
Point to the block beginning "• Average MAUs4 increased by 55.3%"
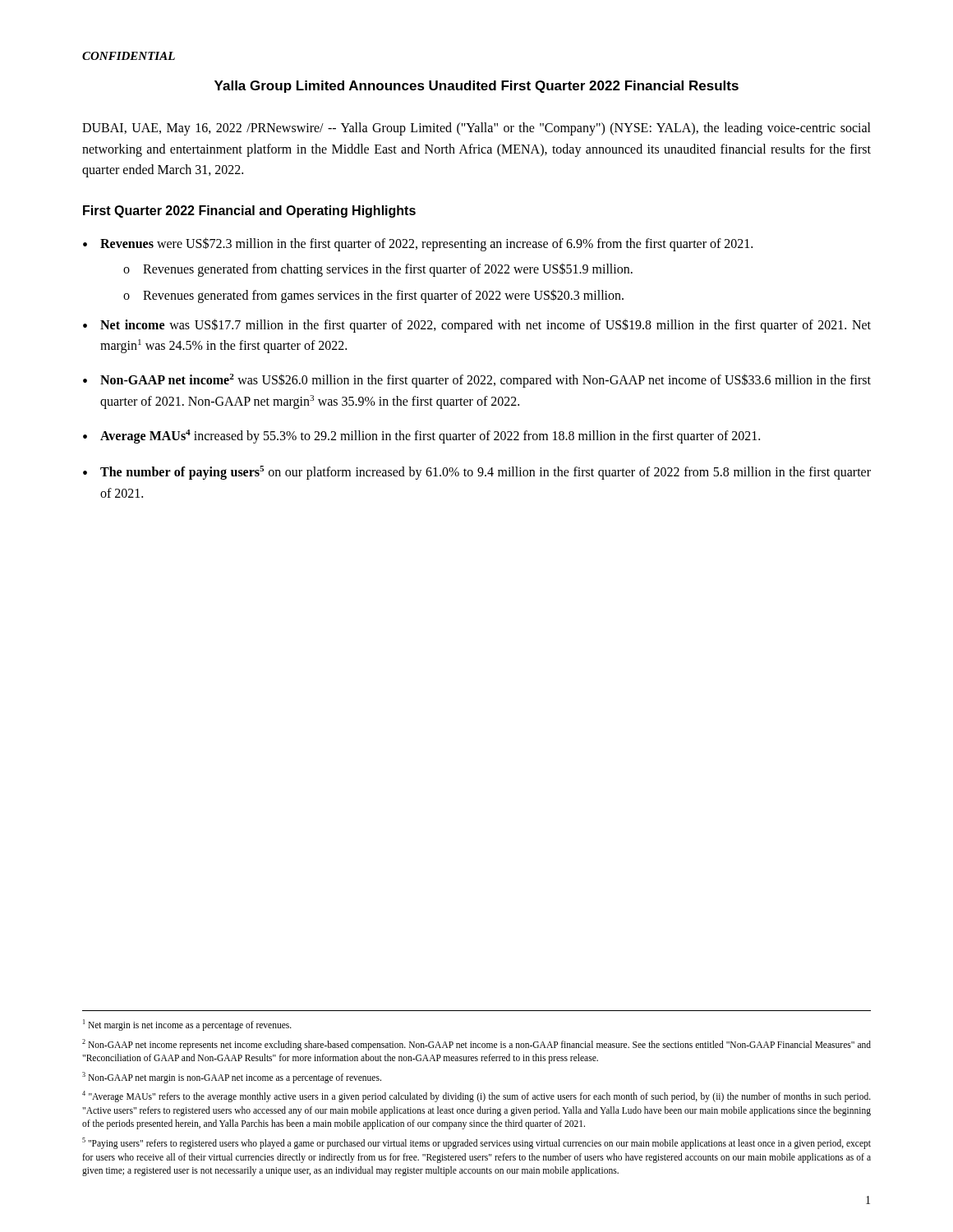coord(476,437)
